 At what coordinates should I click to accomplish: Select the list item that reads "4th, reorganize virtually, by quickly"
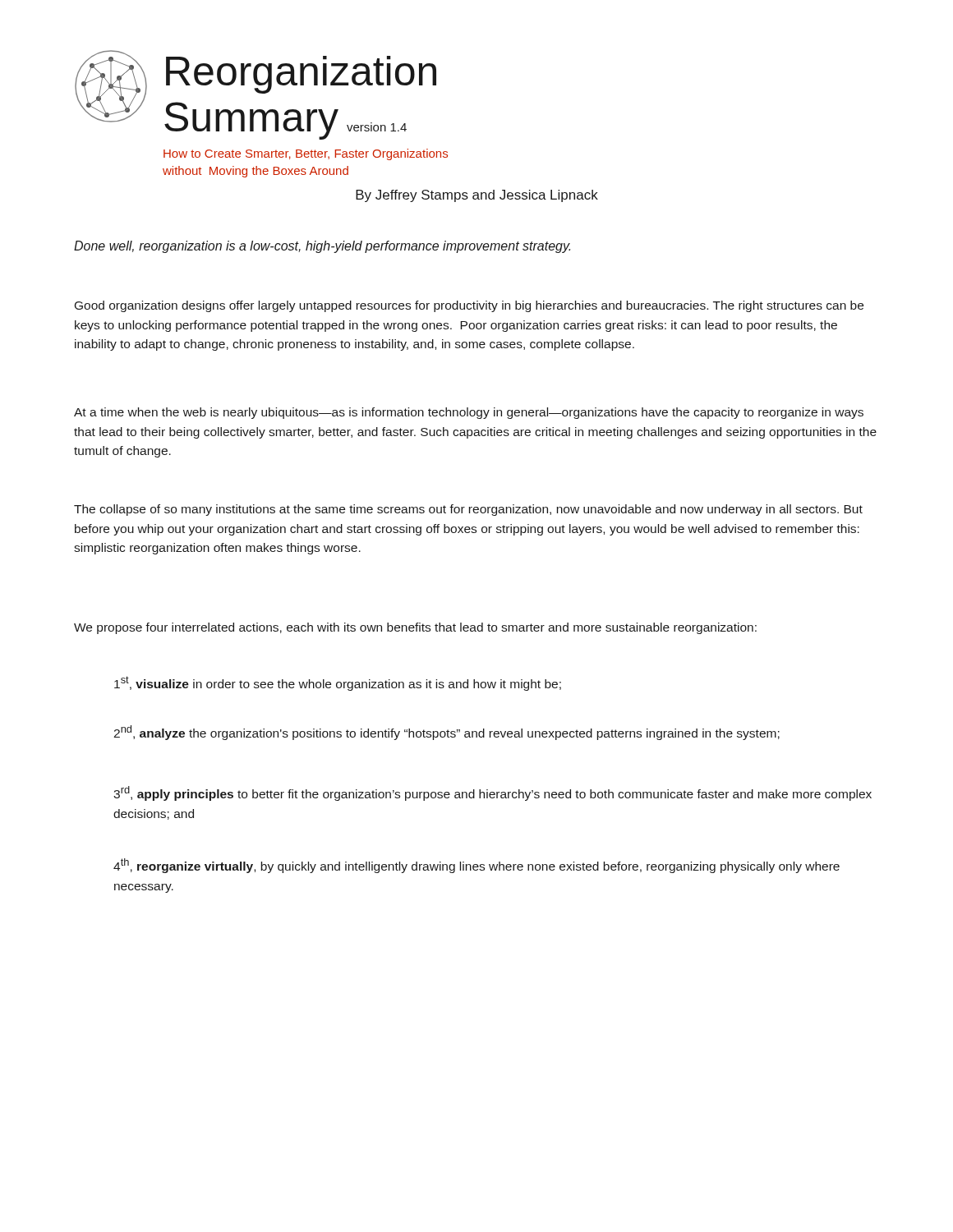pyautogui.click(x=477, y=874)
